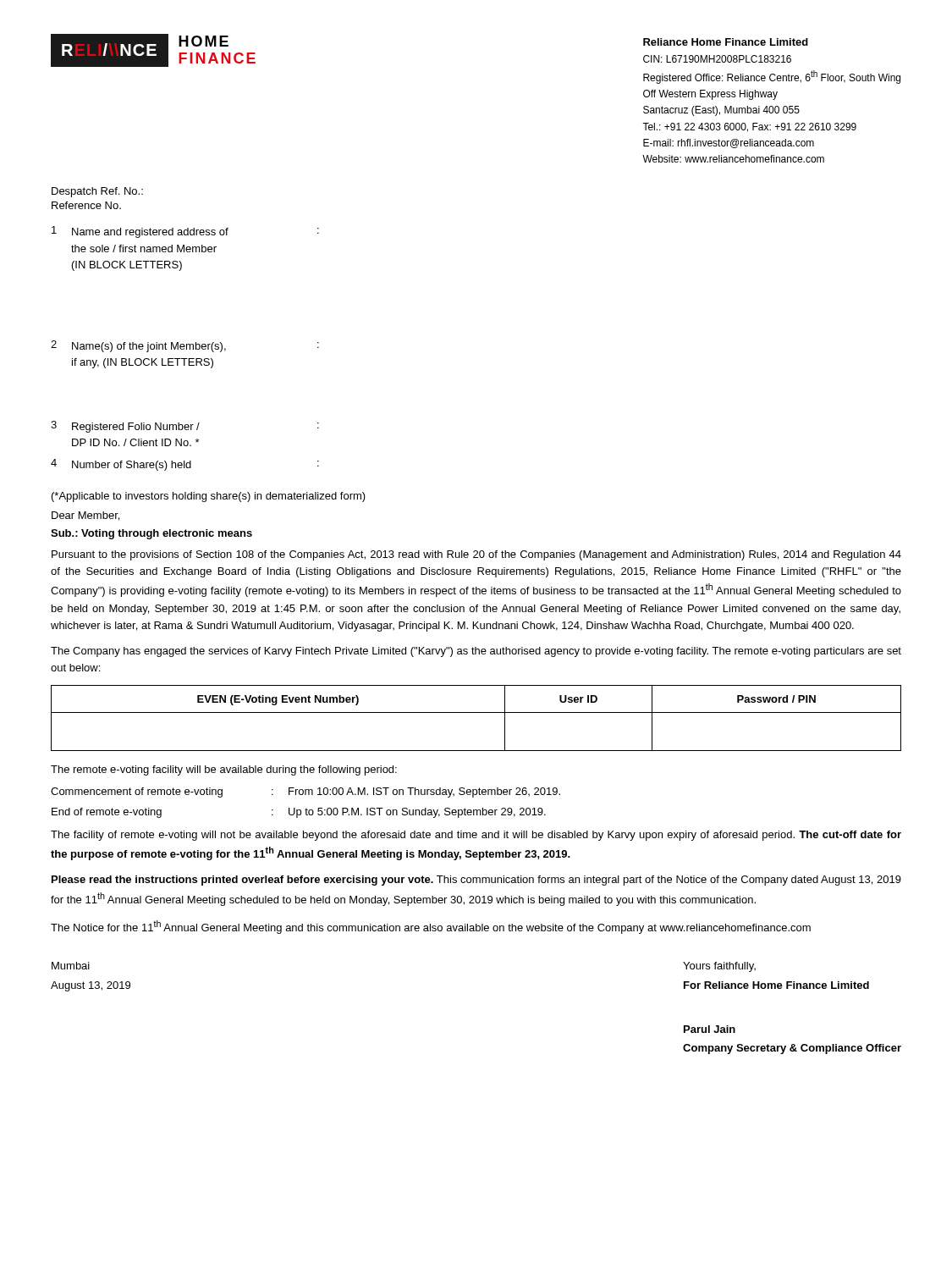Click on the text block that reads "Pursuant to the provisions of Section 108 of"

tap(476, 590)
